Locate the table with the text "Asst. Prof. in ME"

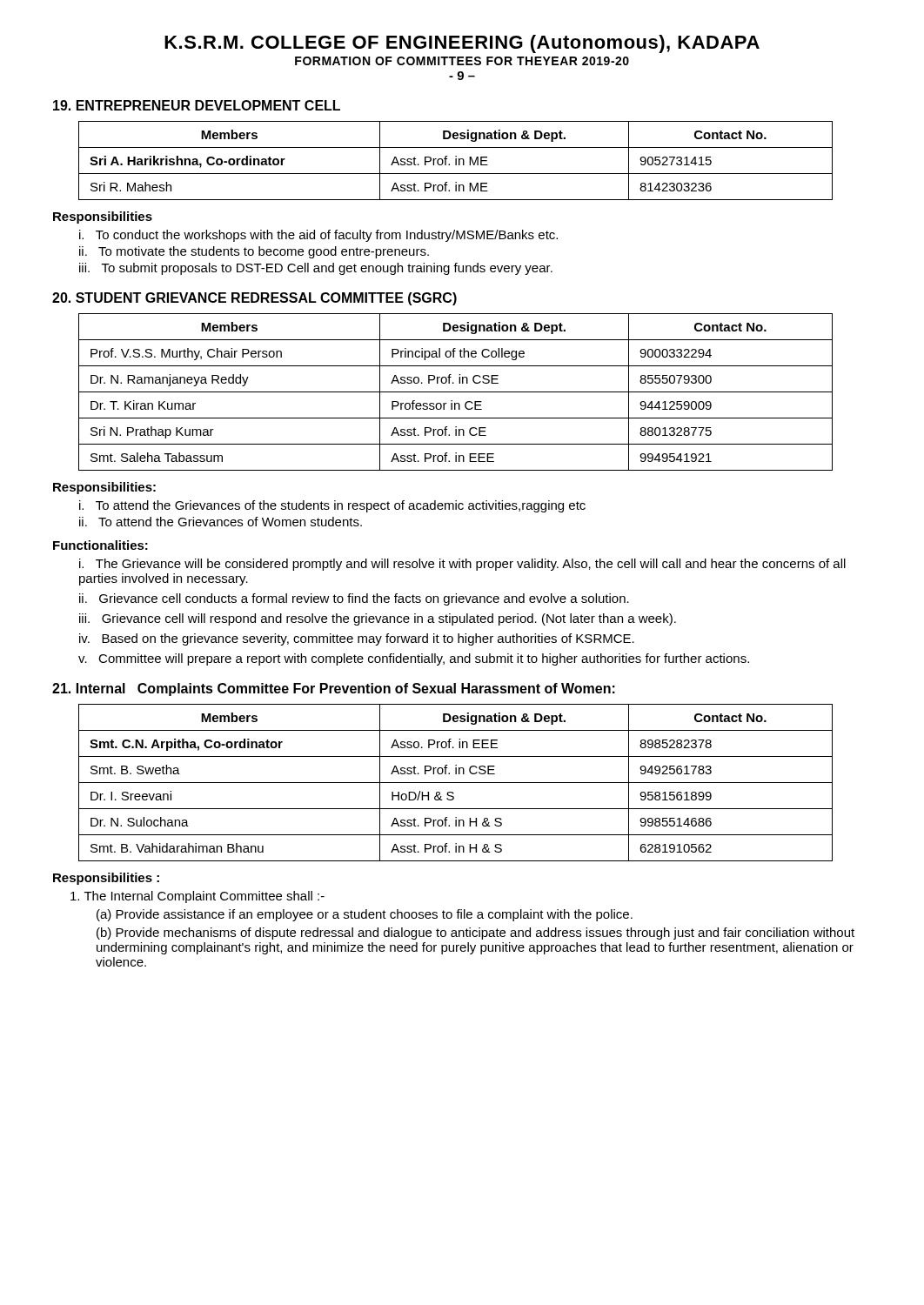coord(462,161)
